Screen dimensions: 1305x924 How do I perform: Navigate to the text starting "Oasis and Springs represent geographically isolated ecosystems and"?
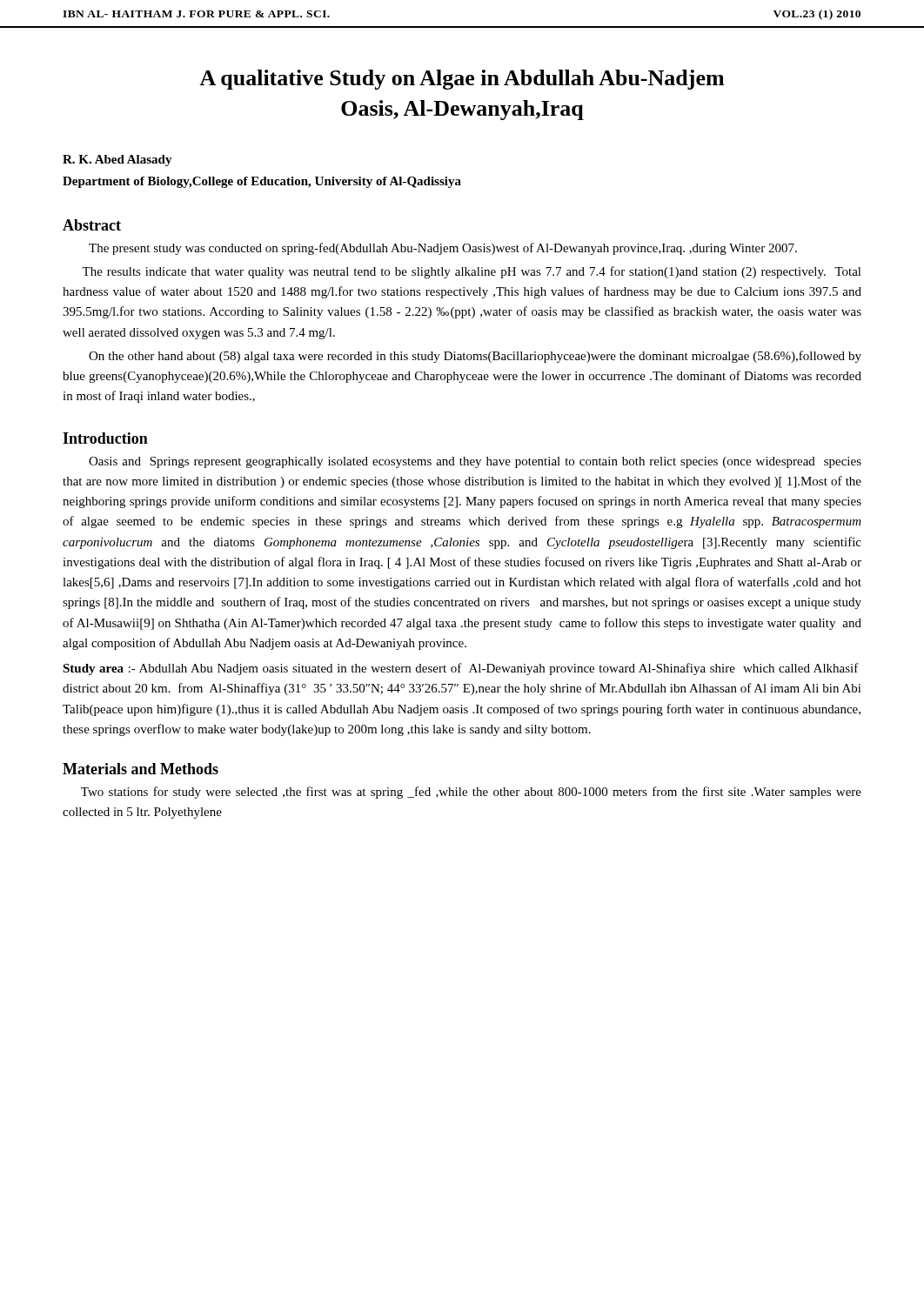[462, 595]
